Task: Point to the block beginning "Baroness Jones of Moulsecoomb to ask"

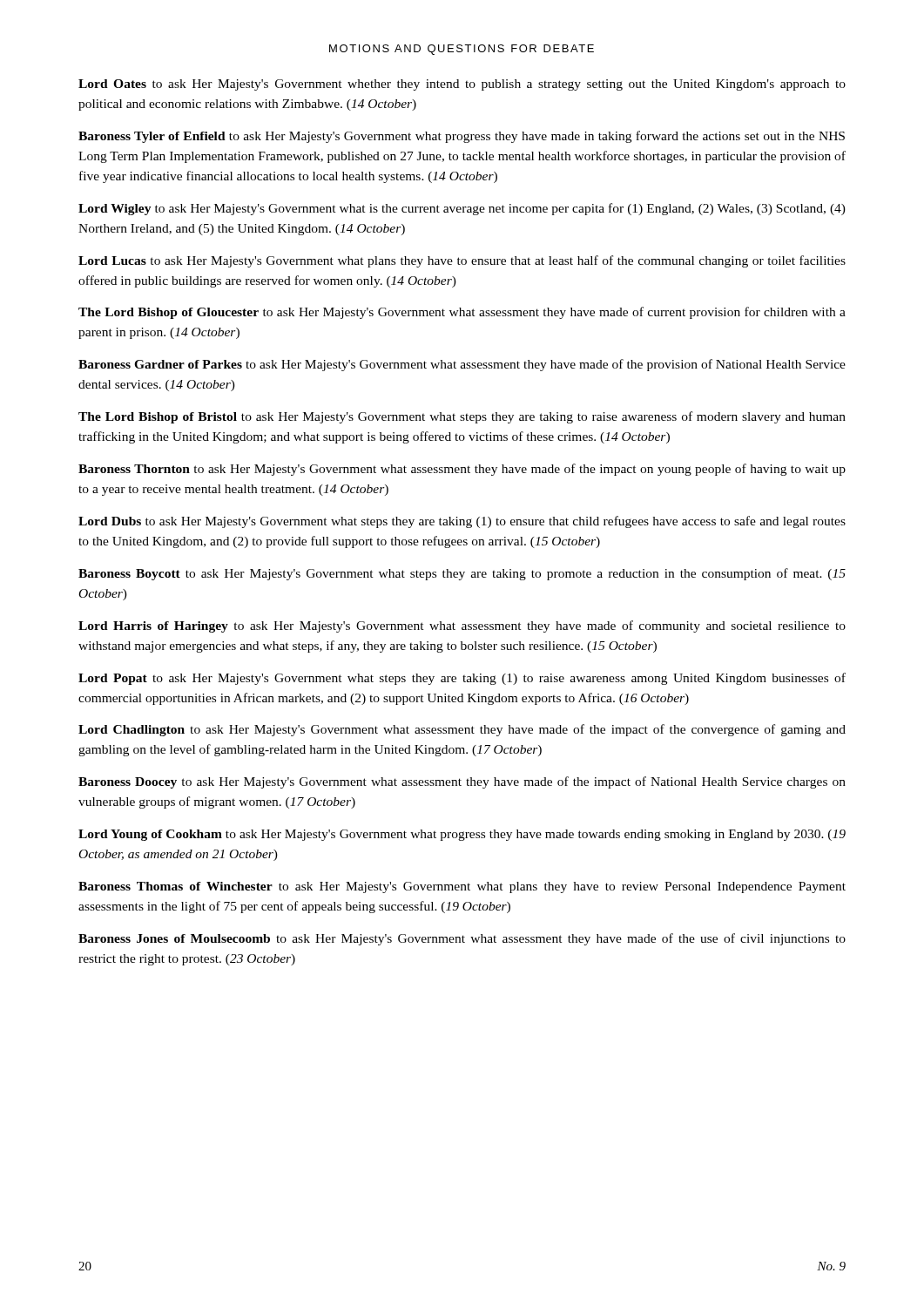Action: 462,948
